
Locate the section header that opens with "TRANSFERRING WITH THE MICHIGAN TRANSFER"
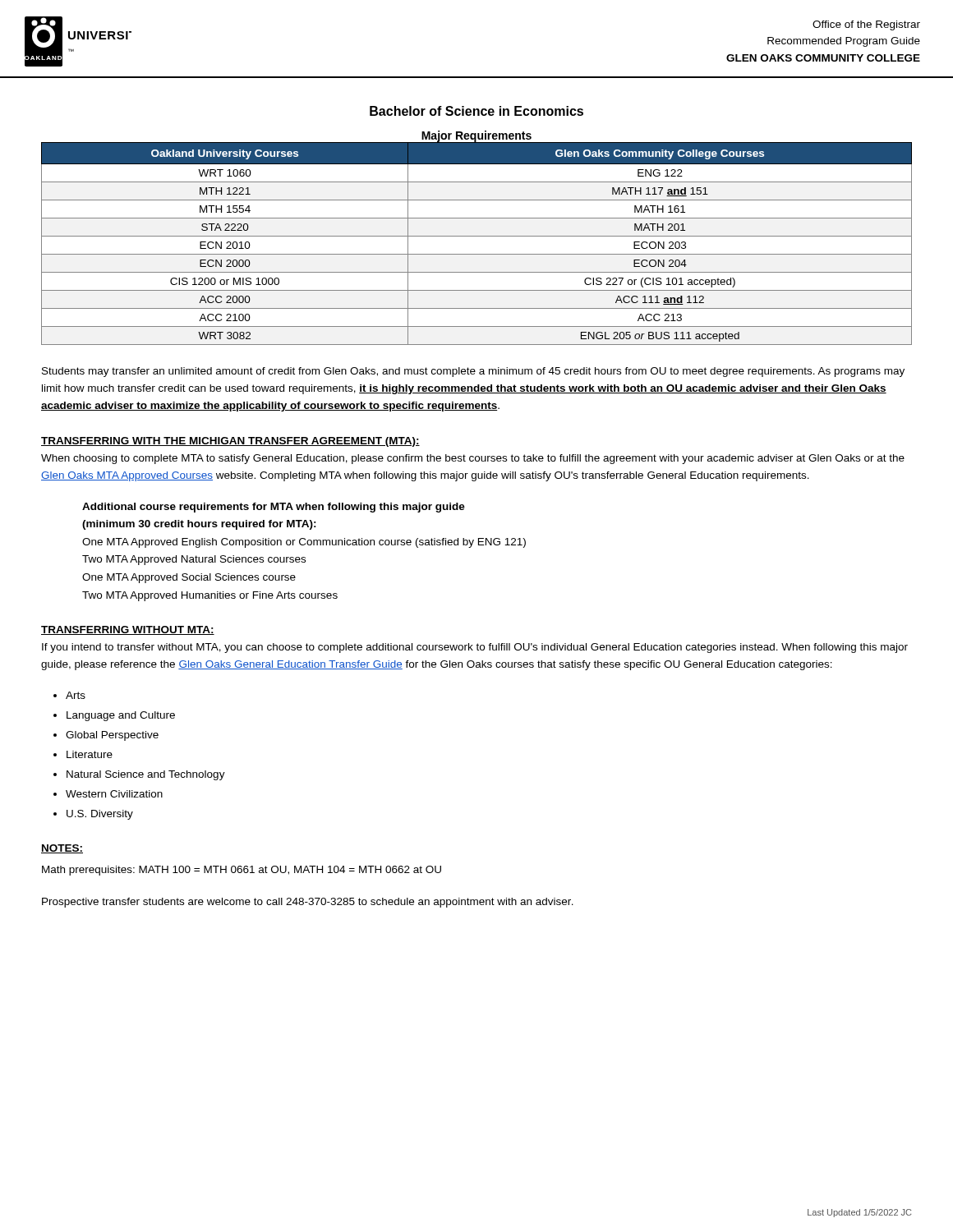click(x=230, y=440)
